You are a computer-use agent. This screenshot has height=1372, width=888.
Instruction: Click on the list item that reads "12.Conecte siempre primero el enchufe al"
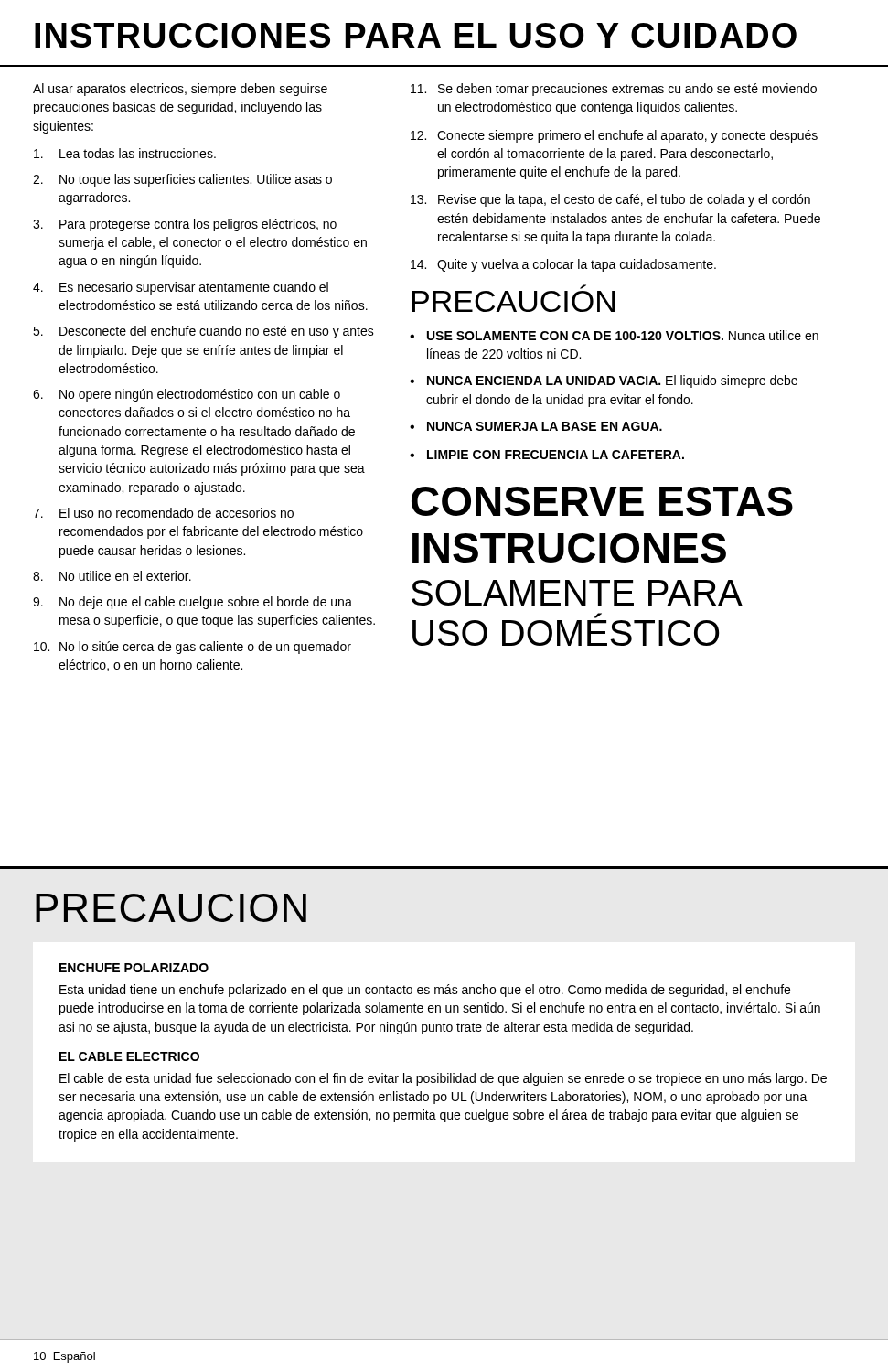616,154
